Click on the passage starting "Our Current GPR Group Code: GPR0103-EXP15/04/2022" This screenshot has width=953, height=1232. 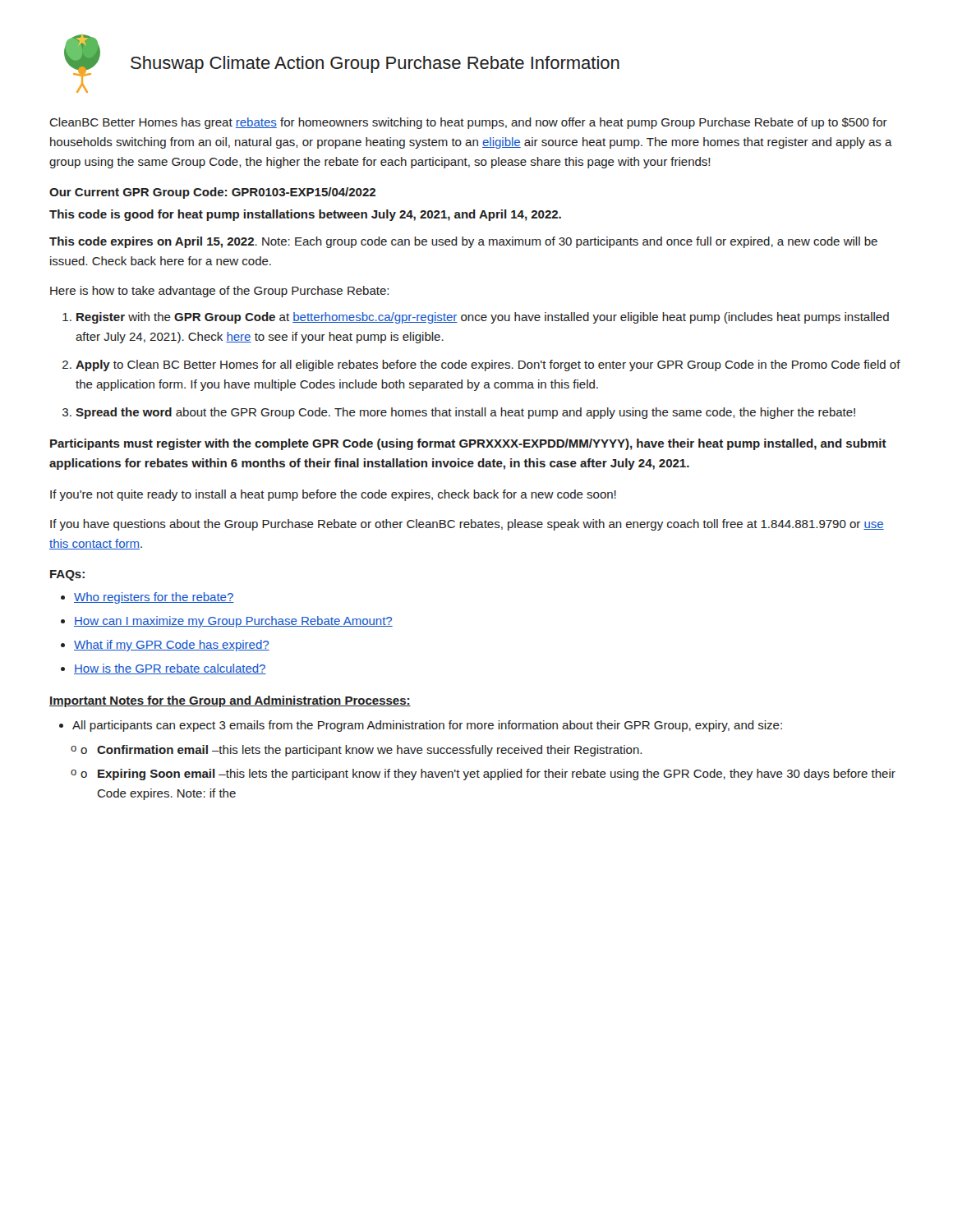pyautogui.click(x=213, y=192)
